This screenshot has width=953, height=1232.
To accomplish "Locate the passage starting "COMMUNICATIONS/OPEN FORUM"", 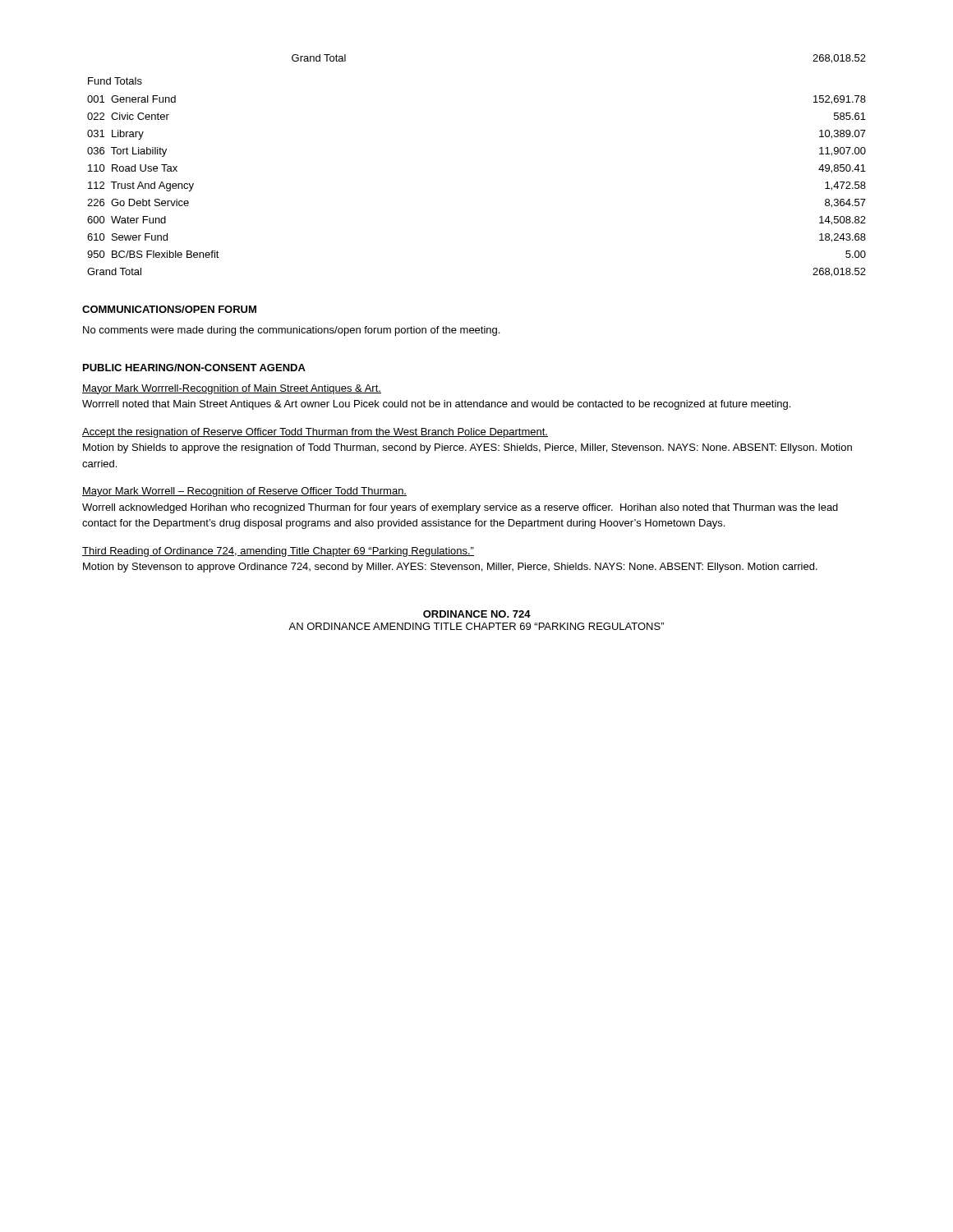I will click(x=170, y=309).
